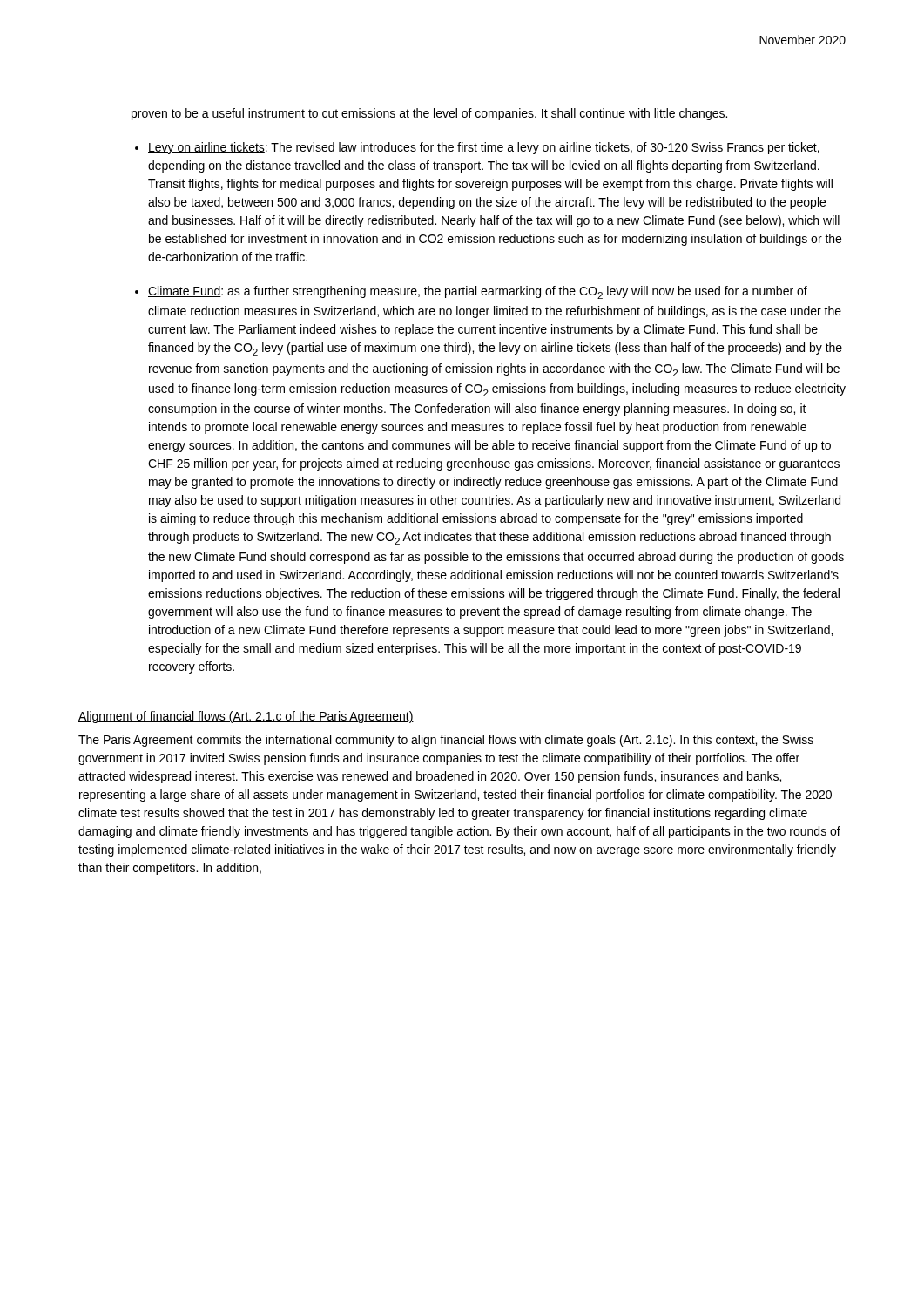924x1307 pixels.
Task: Select the text starting "The Paris Agreement commits the international"
Action: pos(459,804)
